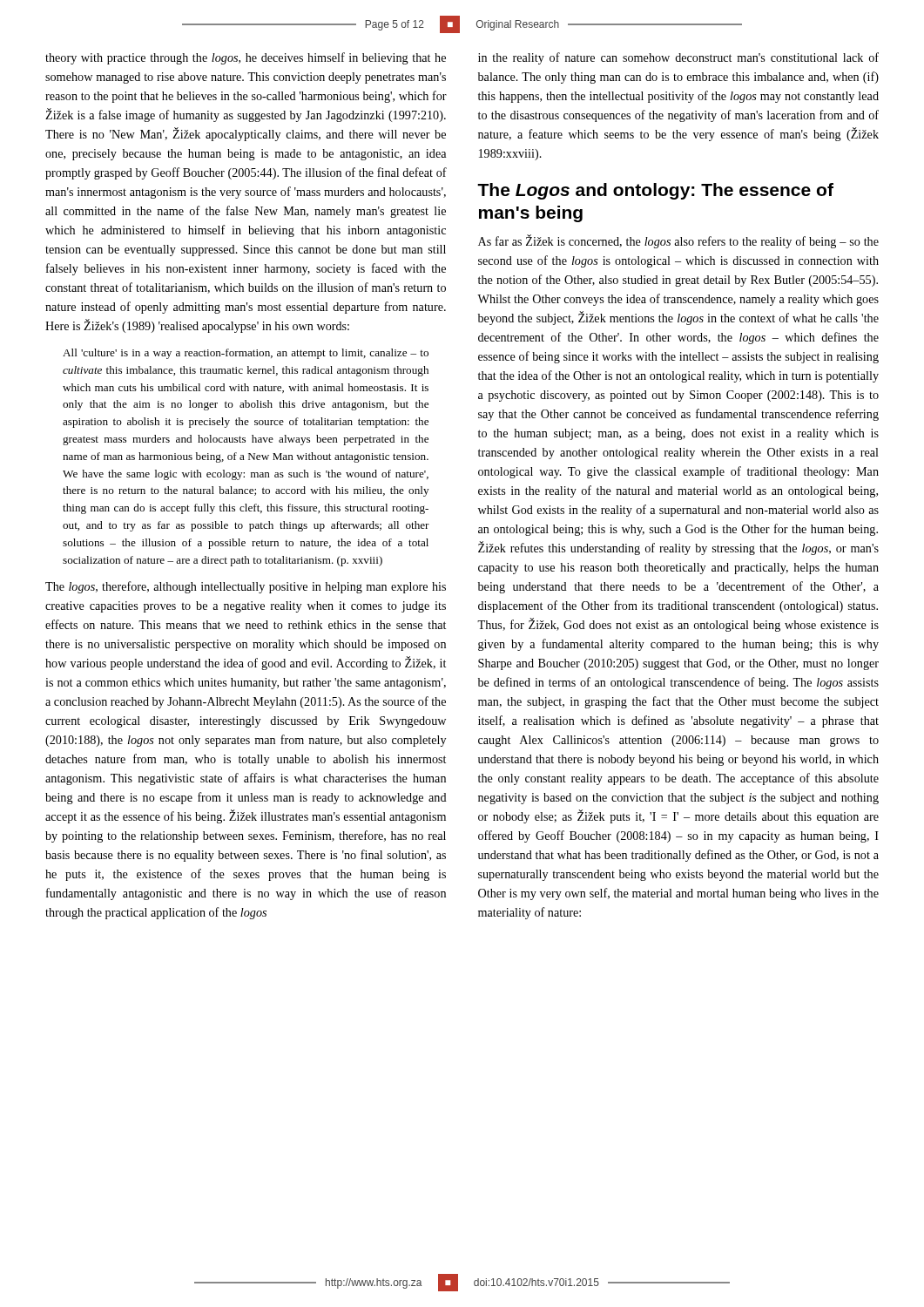
Task: Find the region starting "in the reality of nature can somehow"
Action: point(678,105)
